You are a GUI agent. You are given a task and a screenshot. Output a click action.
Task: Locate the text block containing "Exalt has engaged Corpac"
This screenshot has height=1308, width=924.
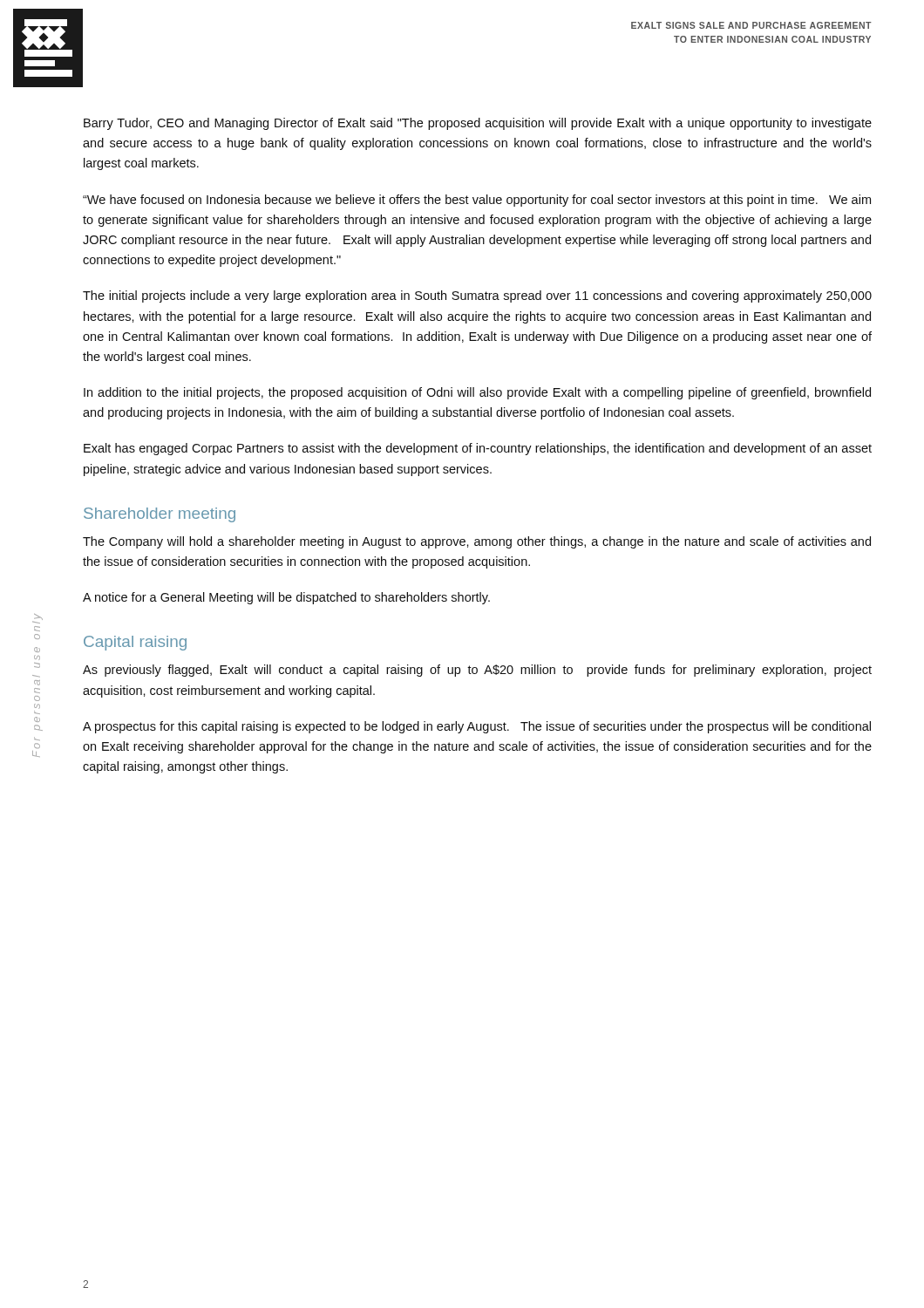click(477, 459)
